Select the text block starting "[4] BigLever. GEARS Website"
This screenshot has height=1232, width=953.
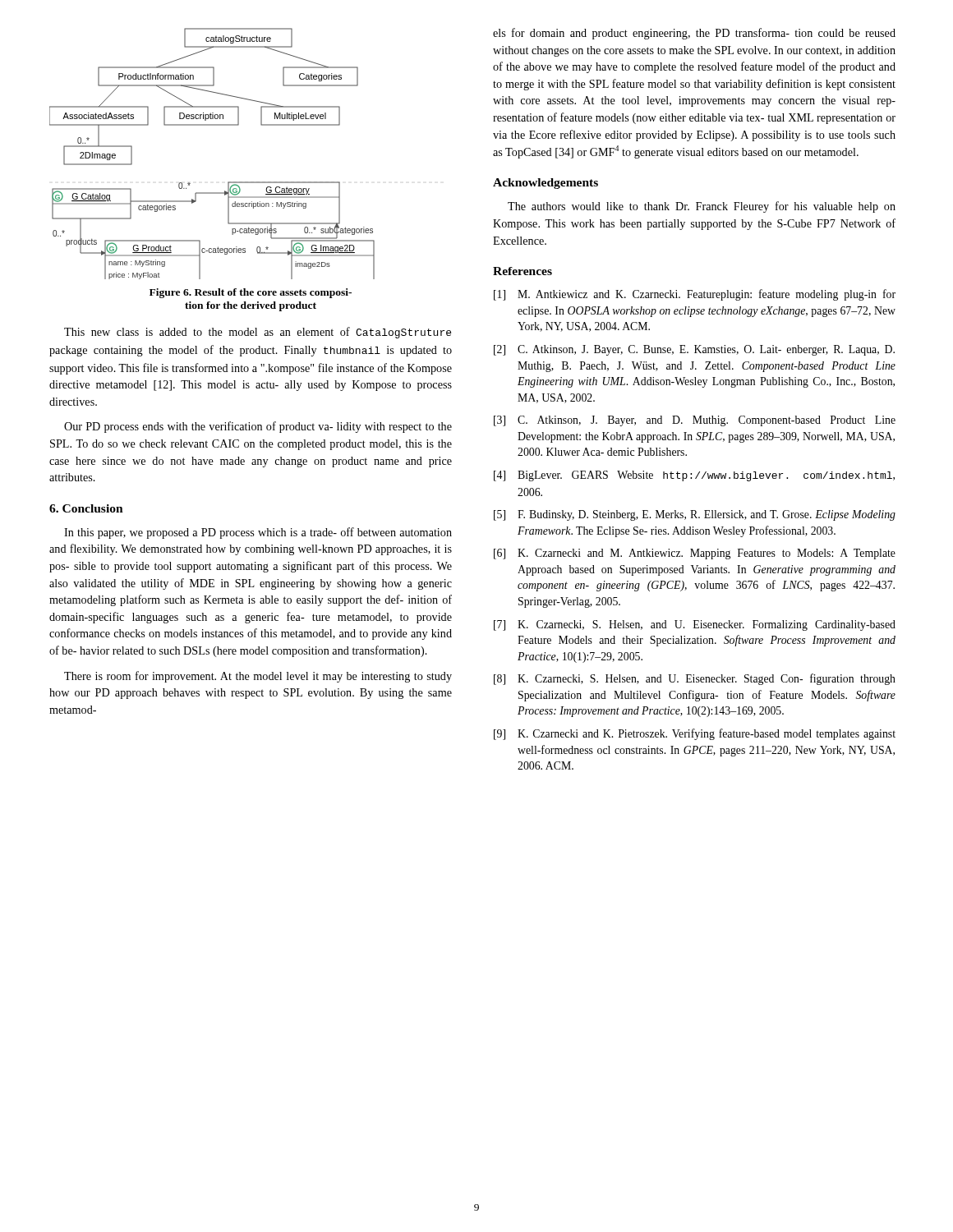(x=694, y=484)
